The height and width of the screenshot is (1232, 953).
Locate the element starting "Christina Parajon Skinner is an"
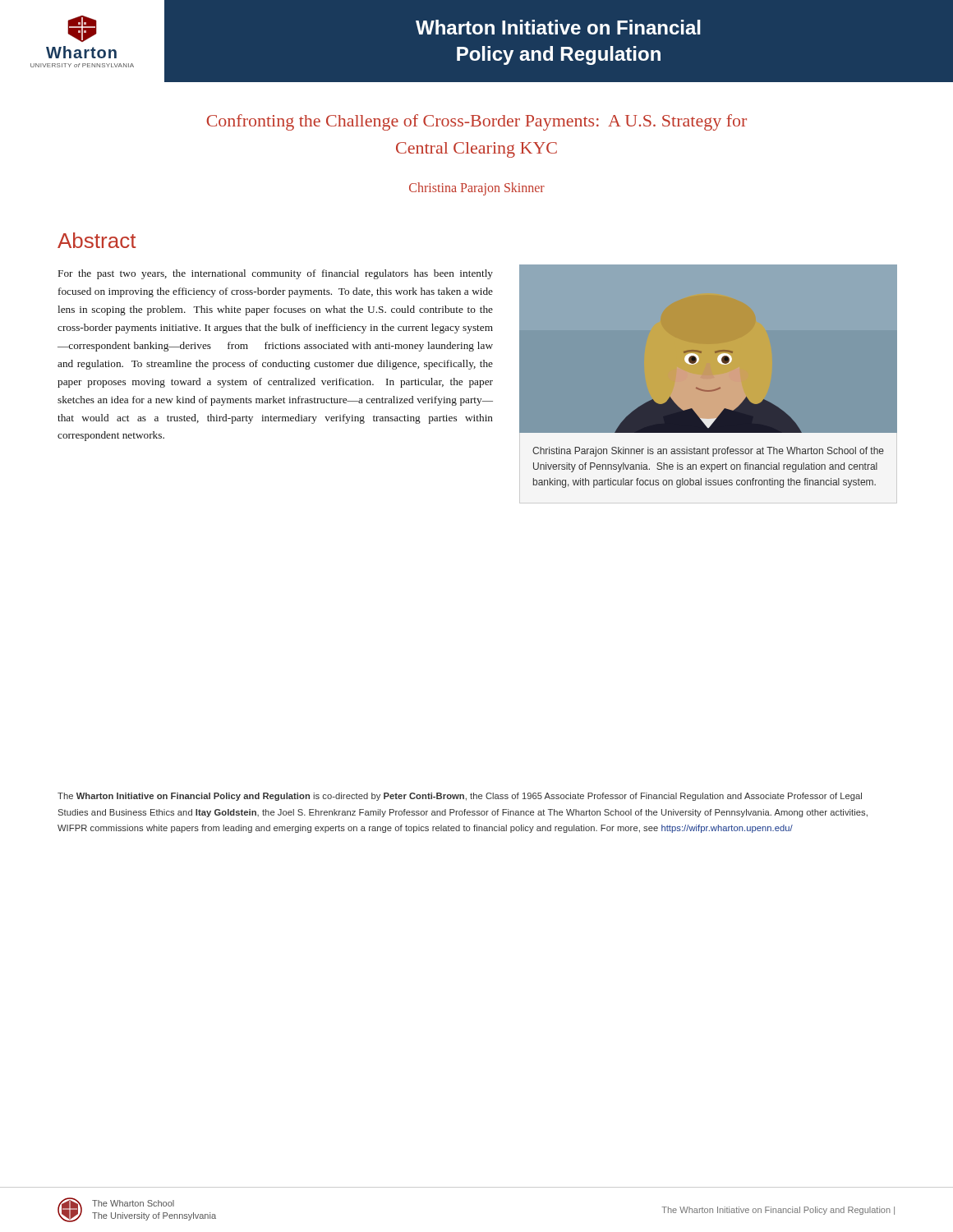708,467
